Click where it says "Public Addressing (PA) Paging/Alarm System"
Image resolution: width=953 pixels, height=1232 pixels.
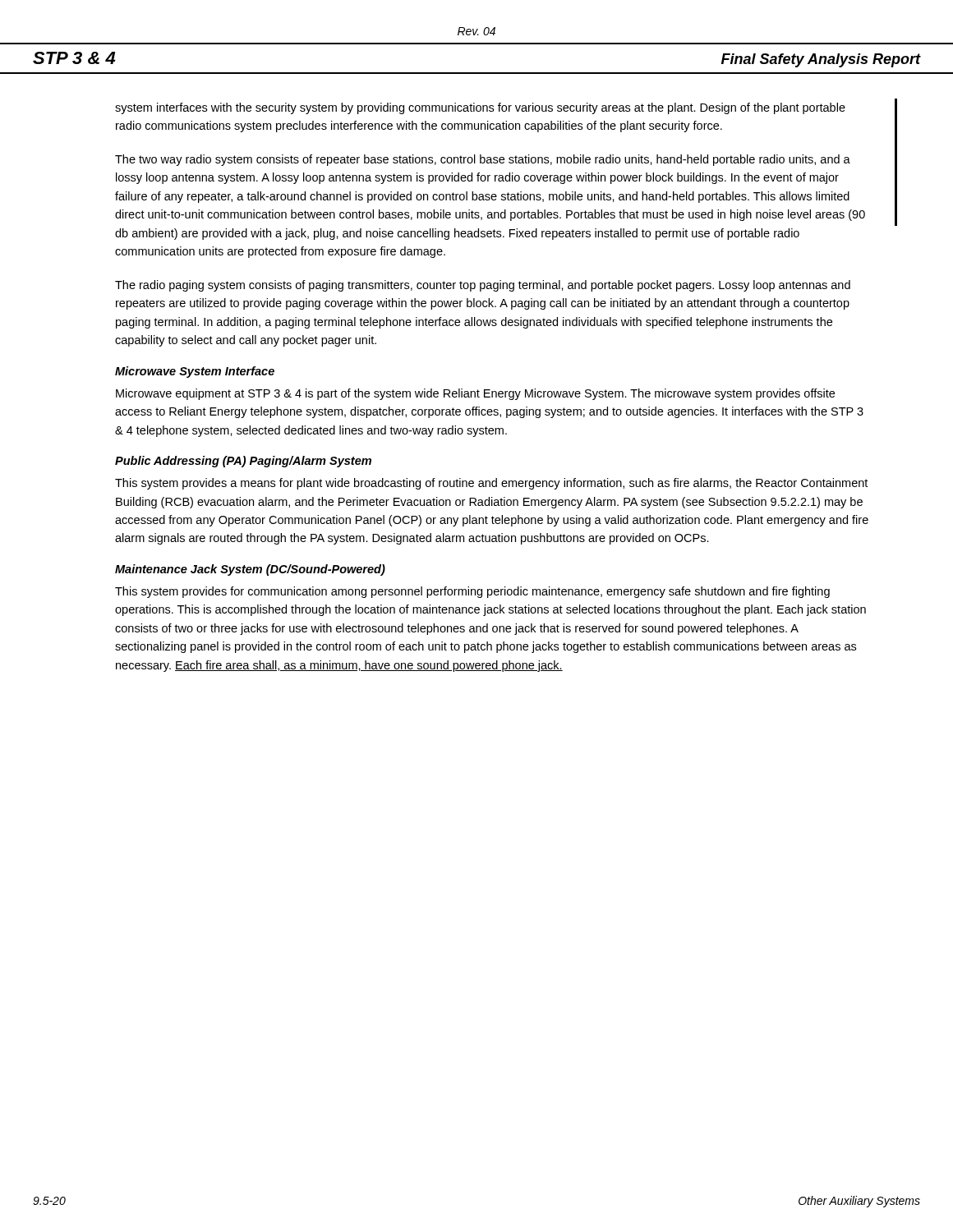[243, 461]
